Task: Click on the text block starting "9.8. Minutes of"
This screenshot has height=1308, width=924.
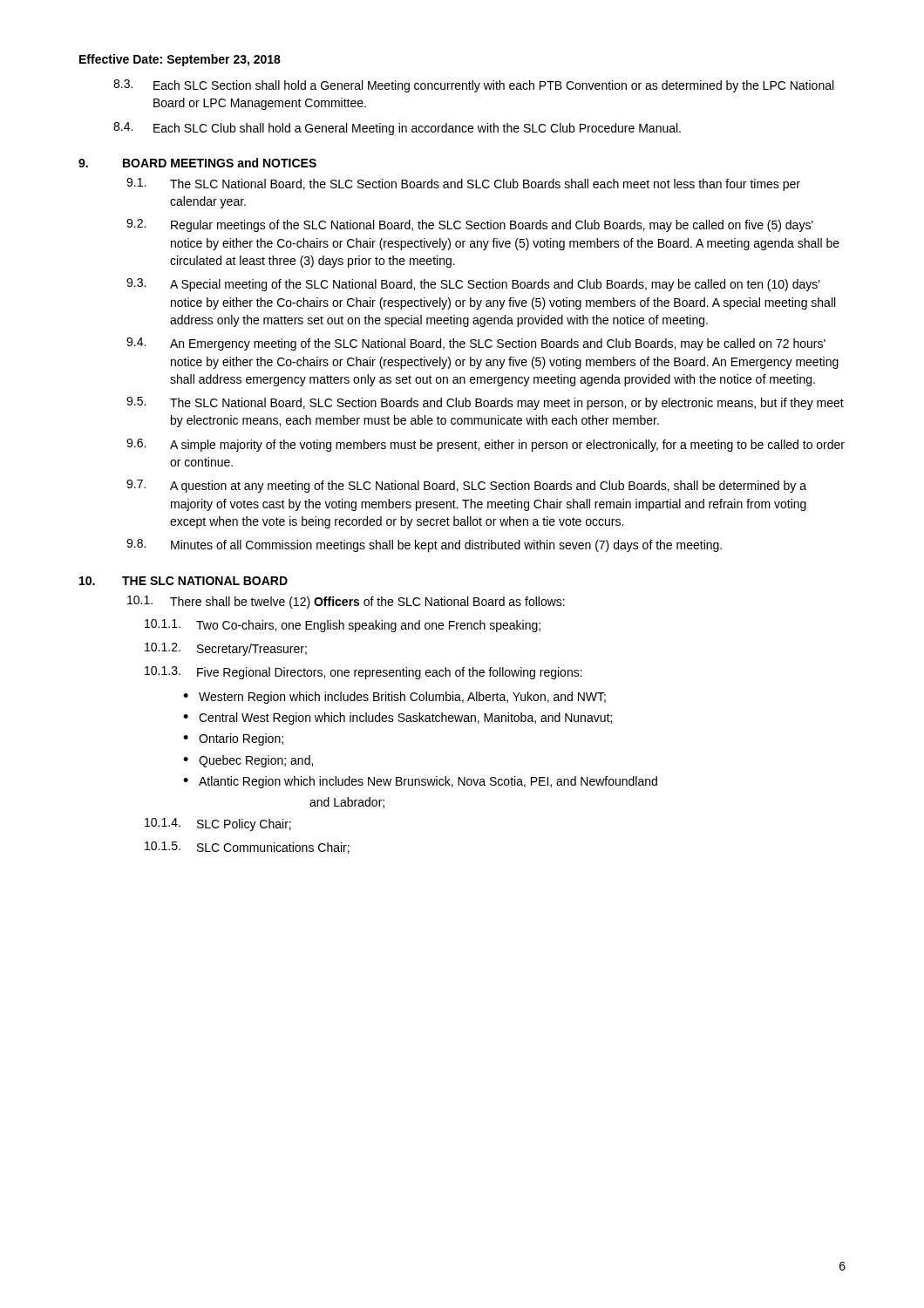Action: tap(486, 545)
